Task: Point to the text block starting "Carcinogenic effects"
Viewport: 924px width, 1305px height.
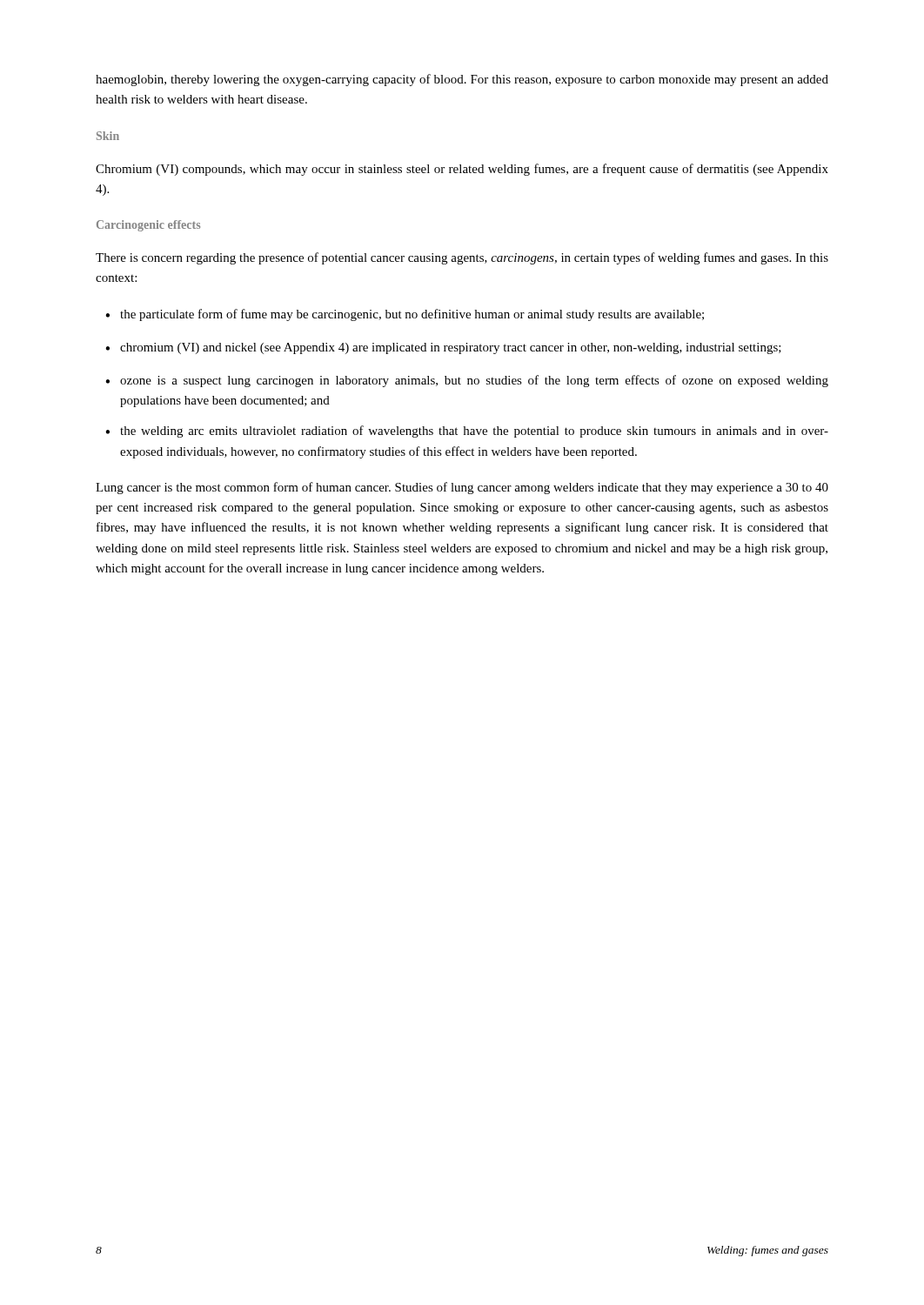Action: [x=148, y=225]
